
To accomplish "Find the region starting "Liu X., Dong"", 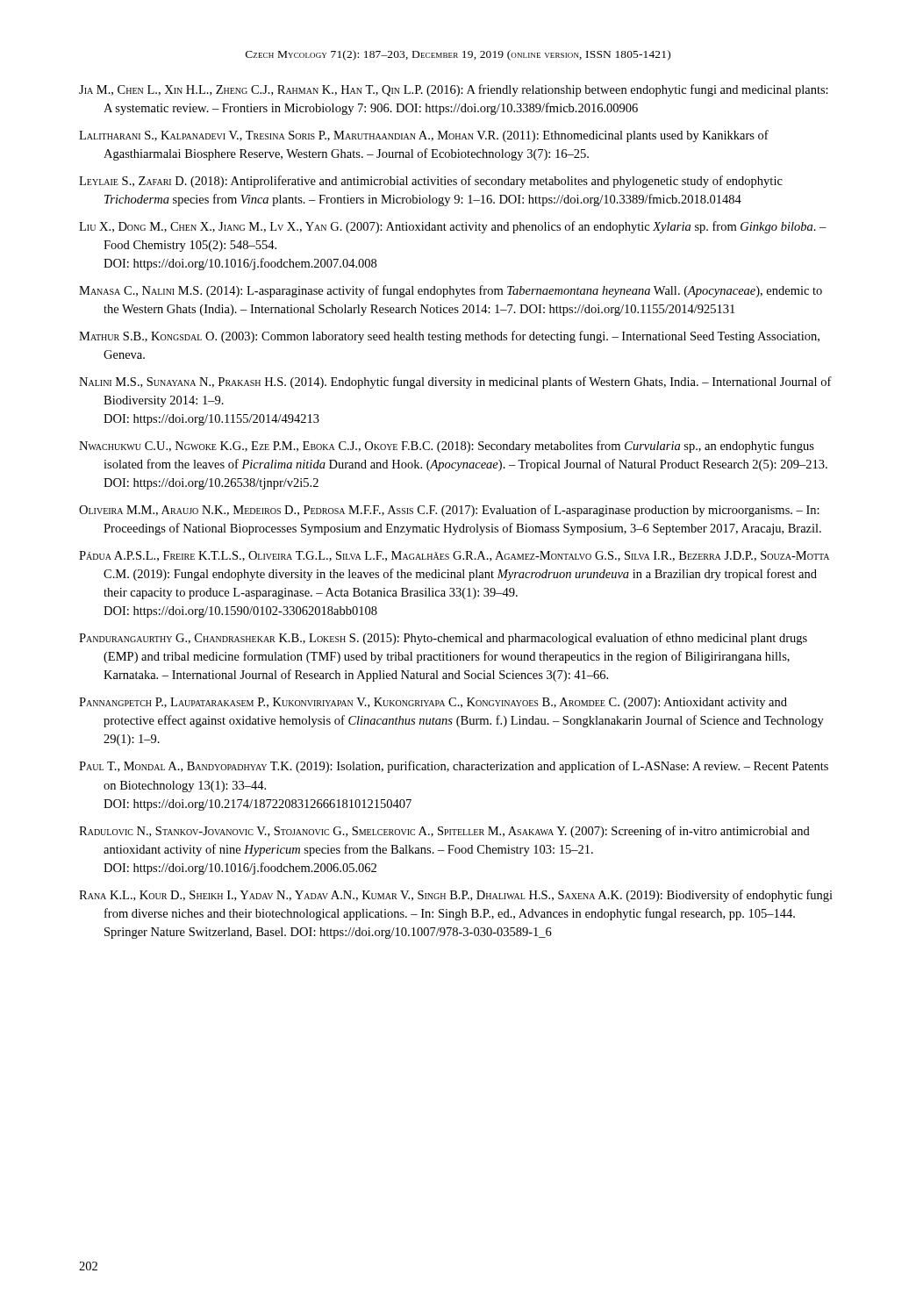I will pos(453,227).
